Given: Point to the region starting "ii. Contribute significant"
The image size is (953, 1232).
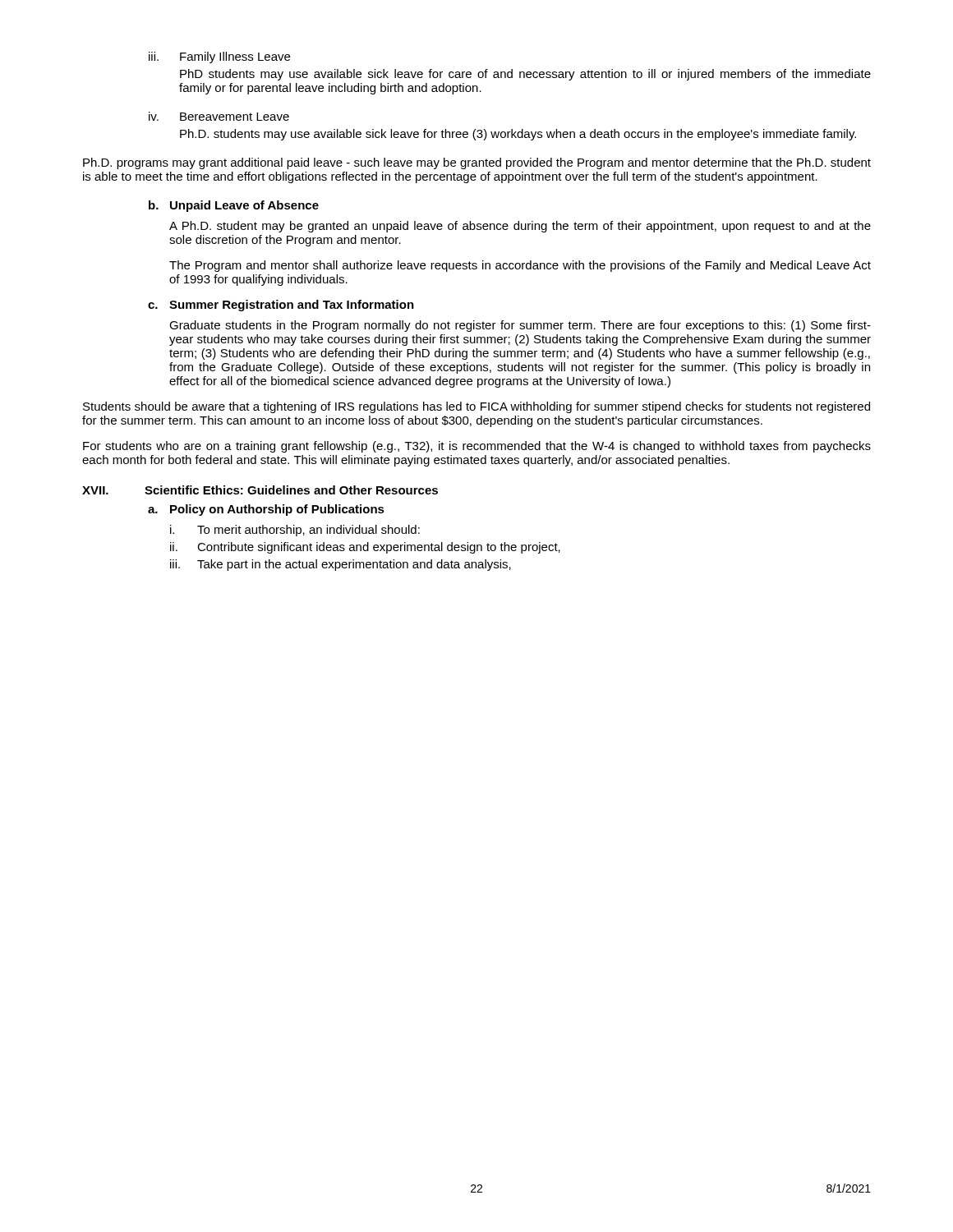Looking at the screenshot, I should (365, 547).
